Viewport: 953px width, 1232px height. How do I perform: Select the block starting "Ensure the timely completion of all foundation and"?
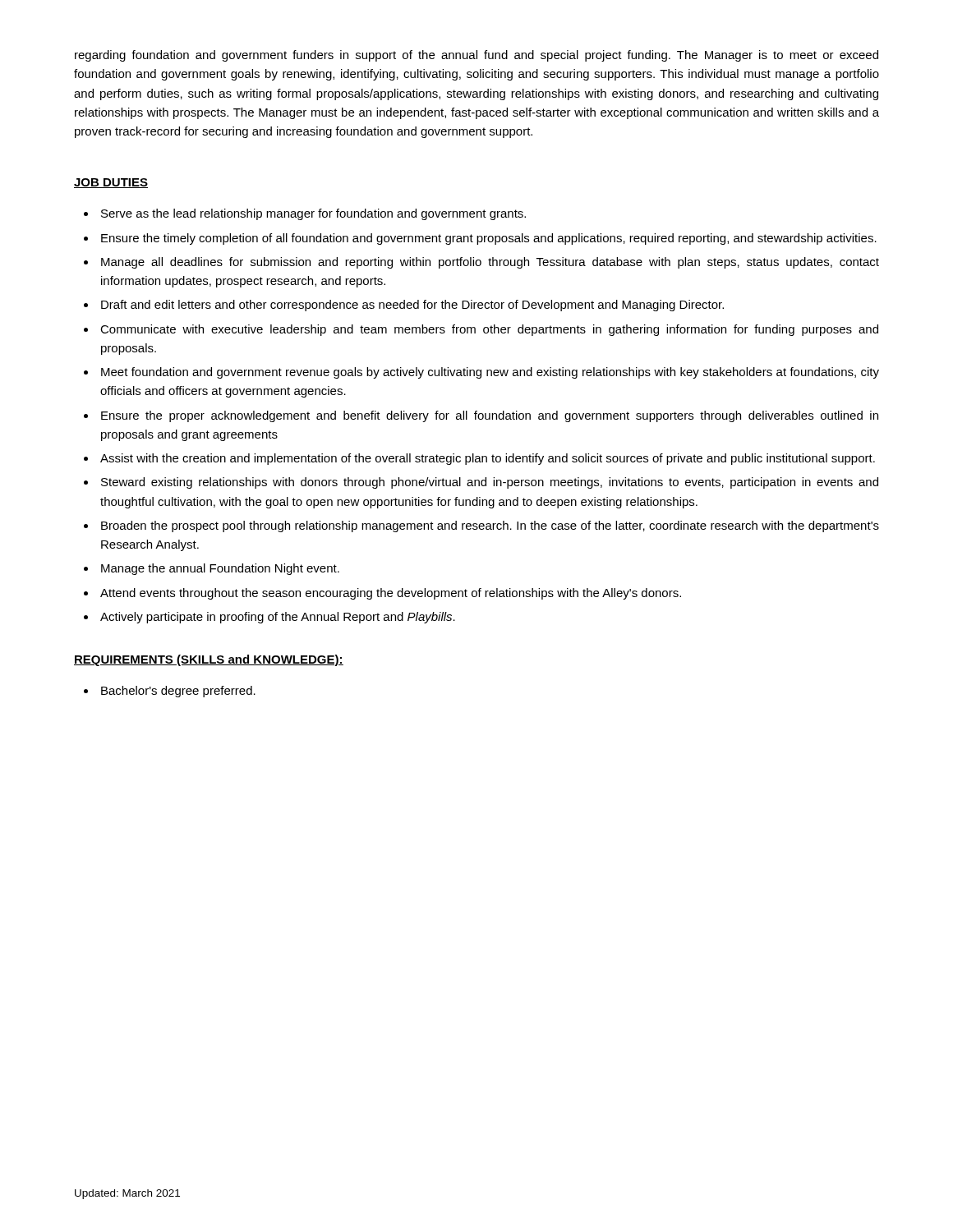click(488, 237)
